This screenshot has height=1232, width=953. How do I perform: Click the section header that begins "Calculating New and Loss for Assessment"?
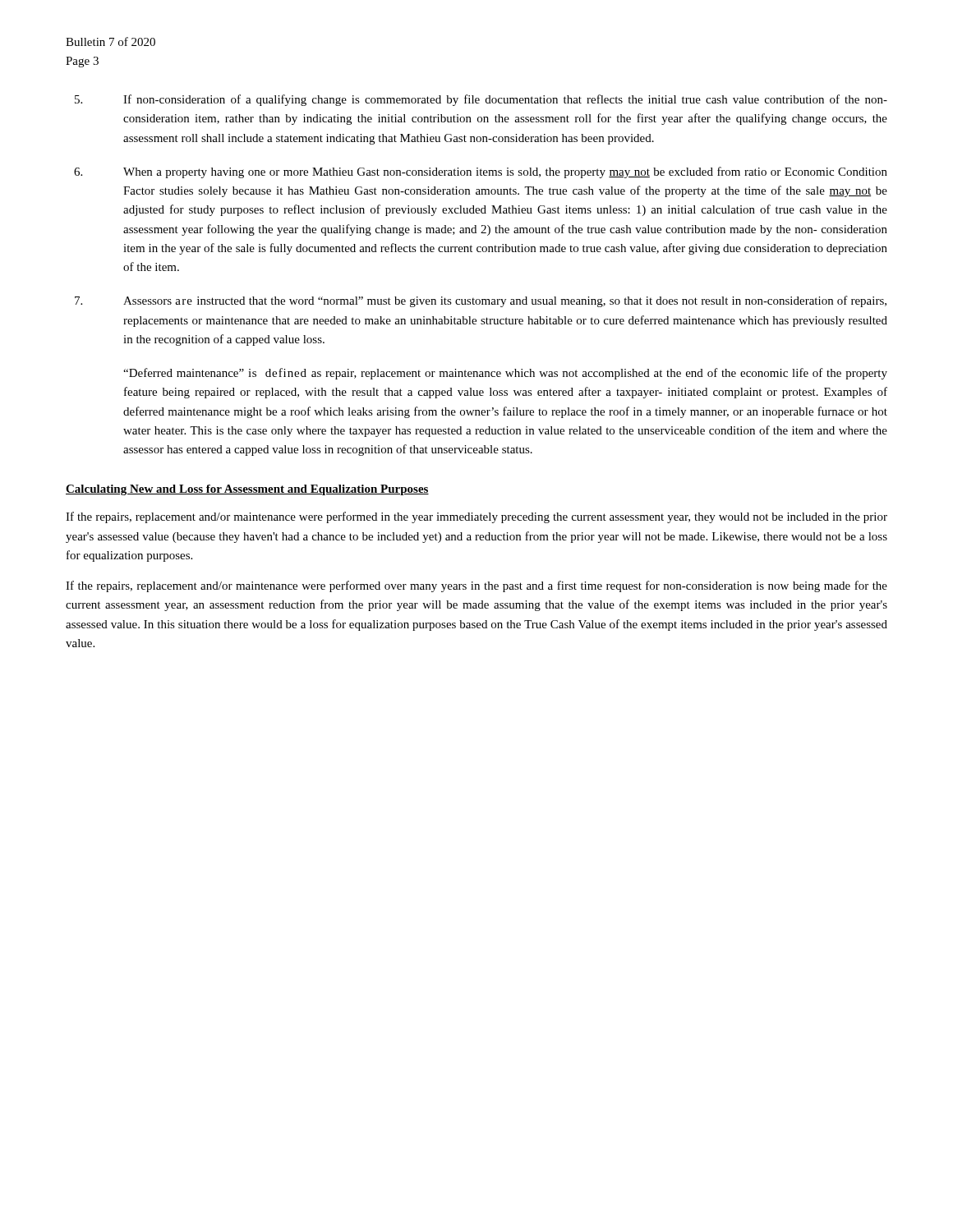coord(247,489)
